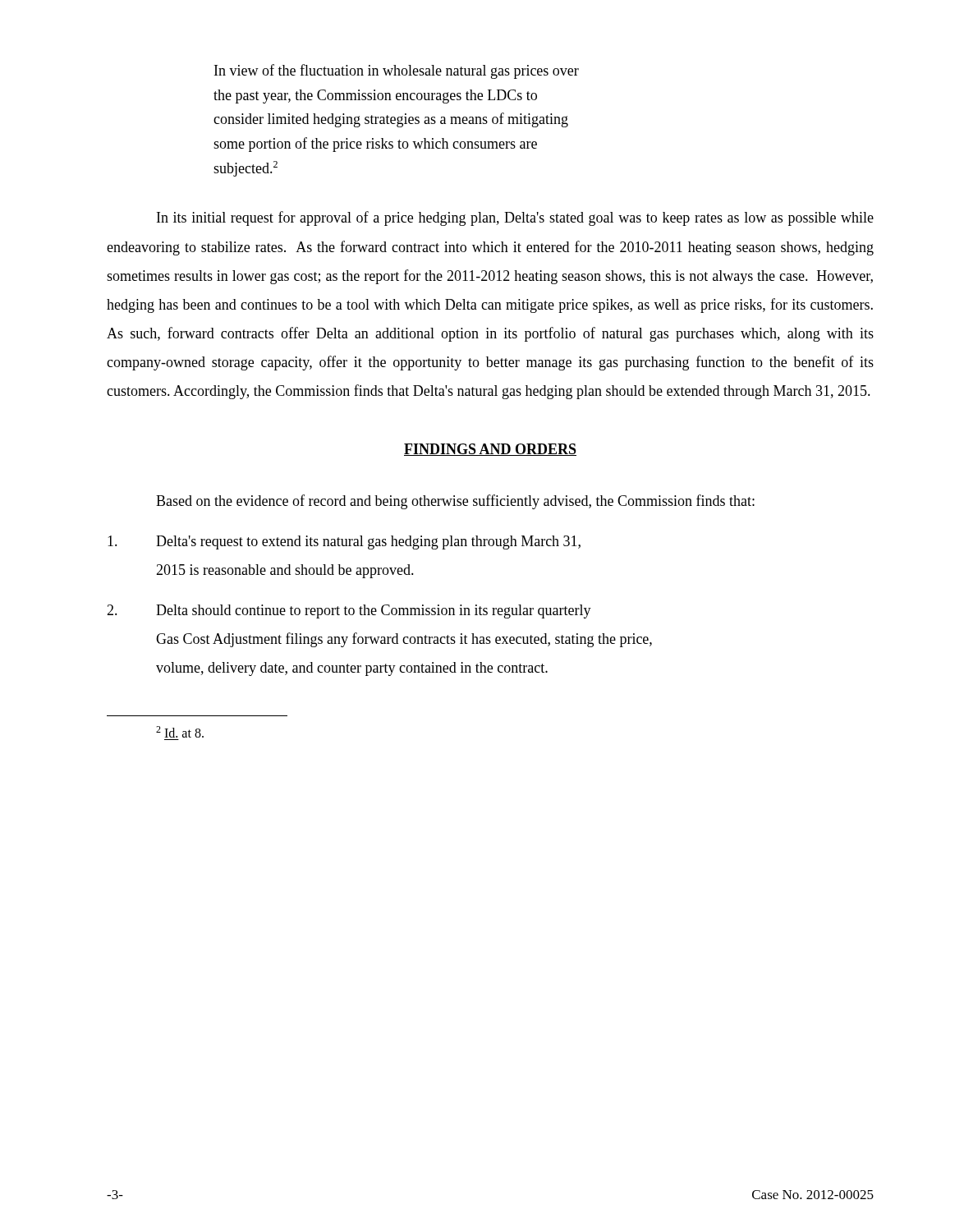The width and height of the screenshot is (964, 1232).
Task: Locate the block of text that opens with "2. Delta should continue to report"
Action: (490, 640)
